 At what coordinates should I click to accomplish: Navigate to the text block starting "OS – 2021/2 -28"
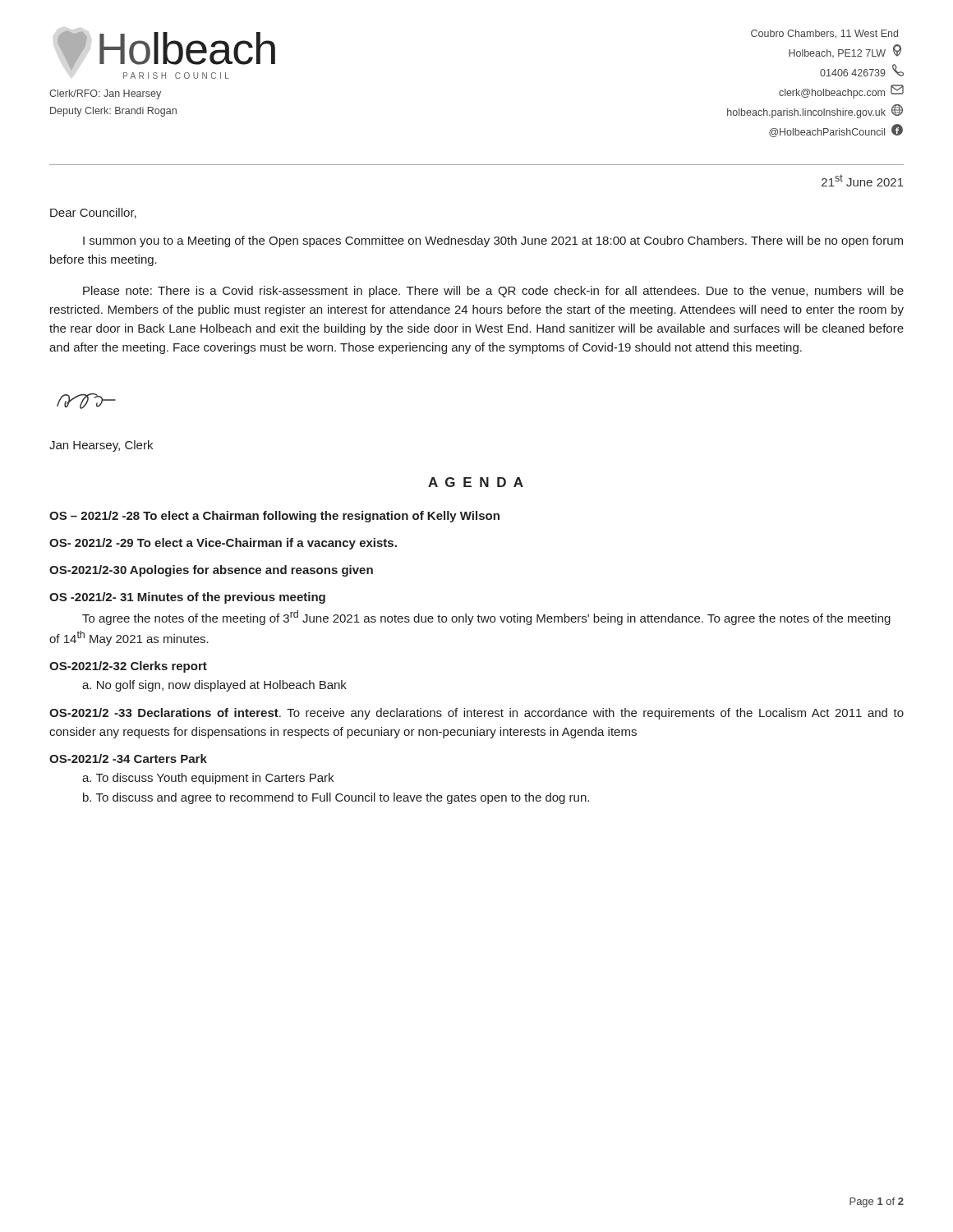(x=275, y=515)
